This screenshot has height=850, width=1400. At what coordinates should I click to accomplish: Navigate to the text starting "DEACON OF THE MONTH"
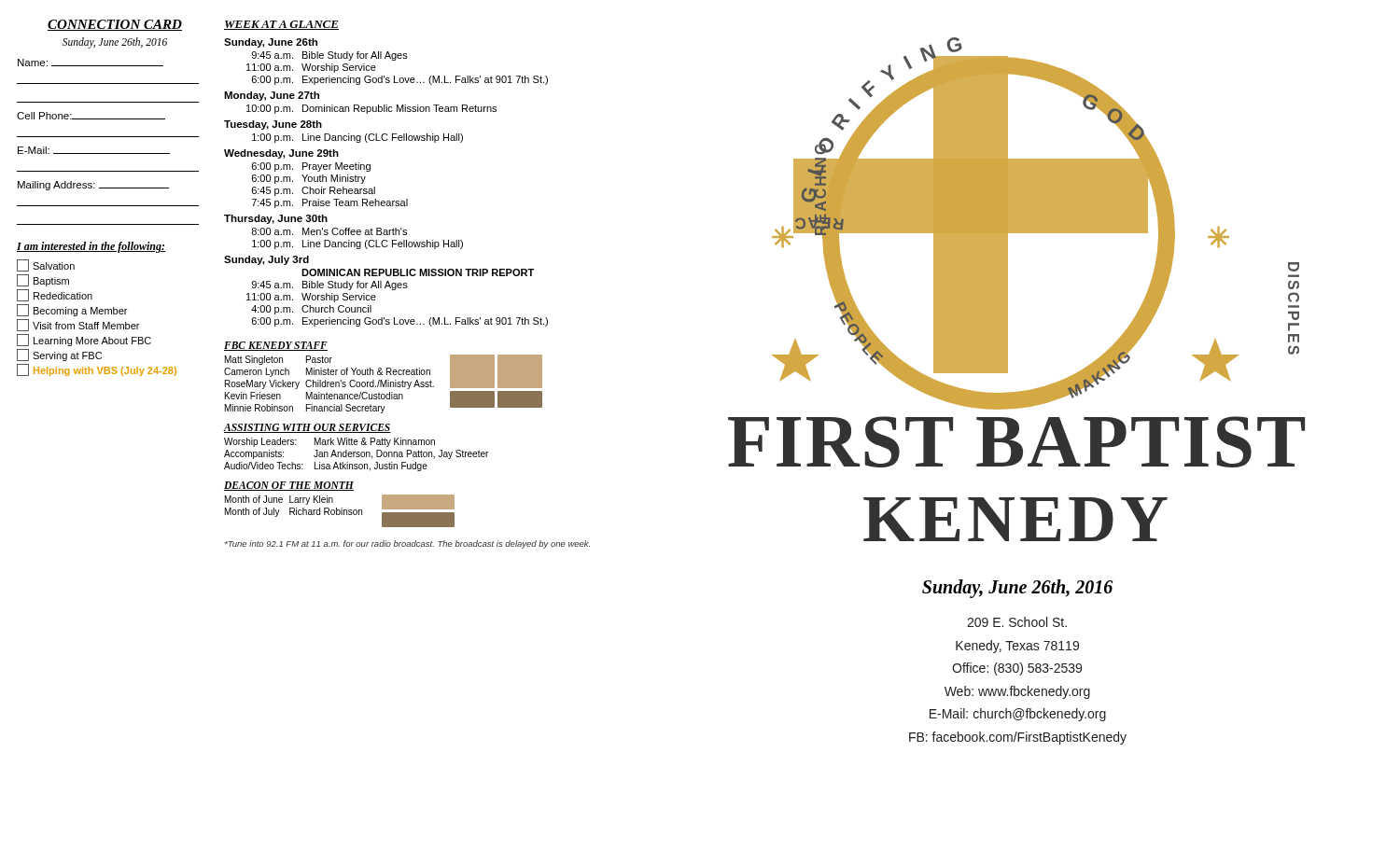click(289, 485)
